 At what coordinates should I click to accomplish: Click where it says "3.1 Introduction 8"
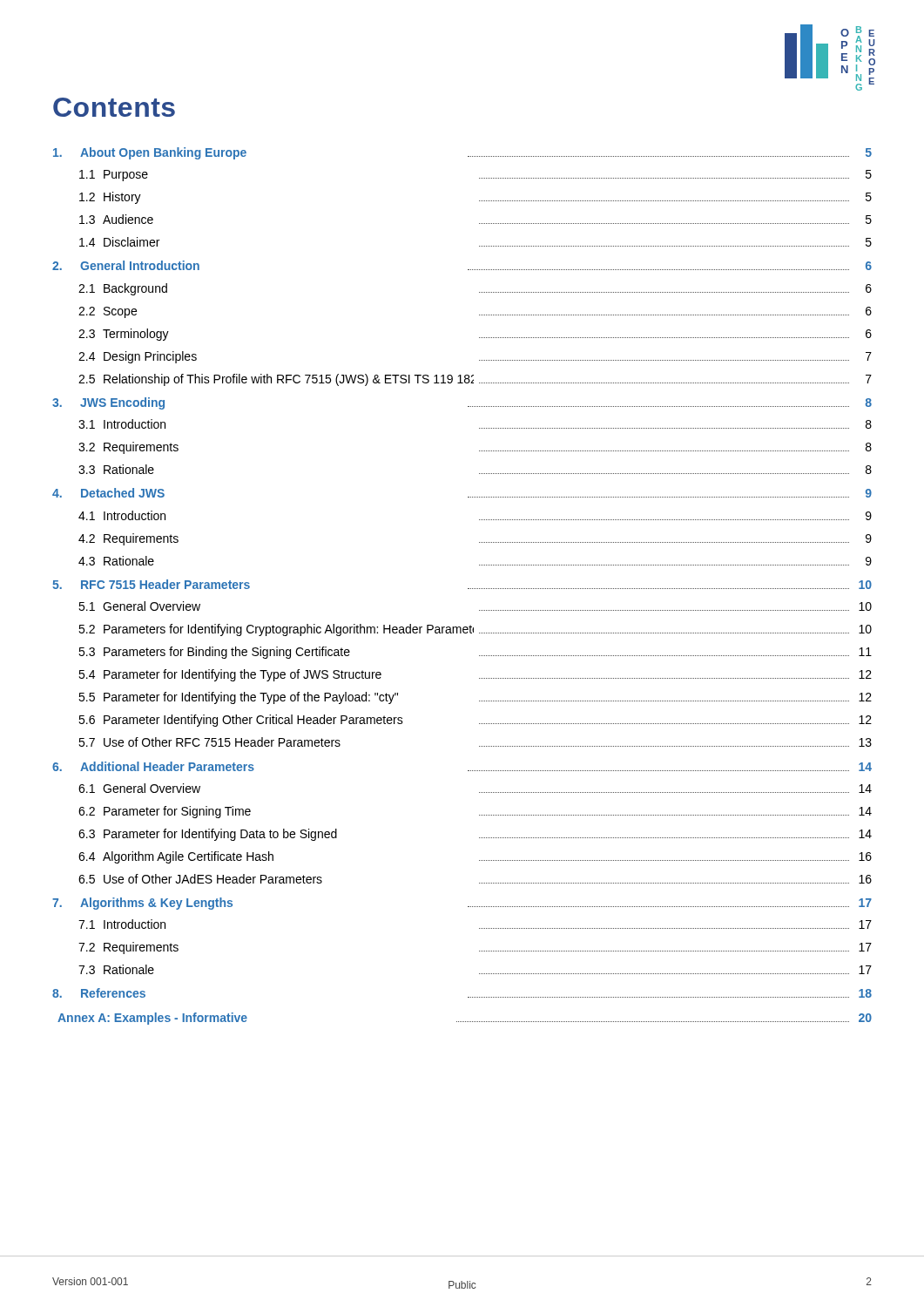pyautogui.click(x=475, y=425)
